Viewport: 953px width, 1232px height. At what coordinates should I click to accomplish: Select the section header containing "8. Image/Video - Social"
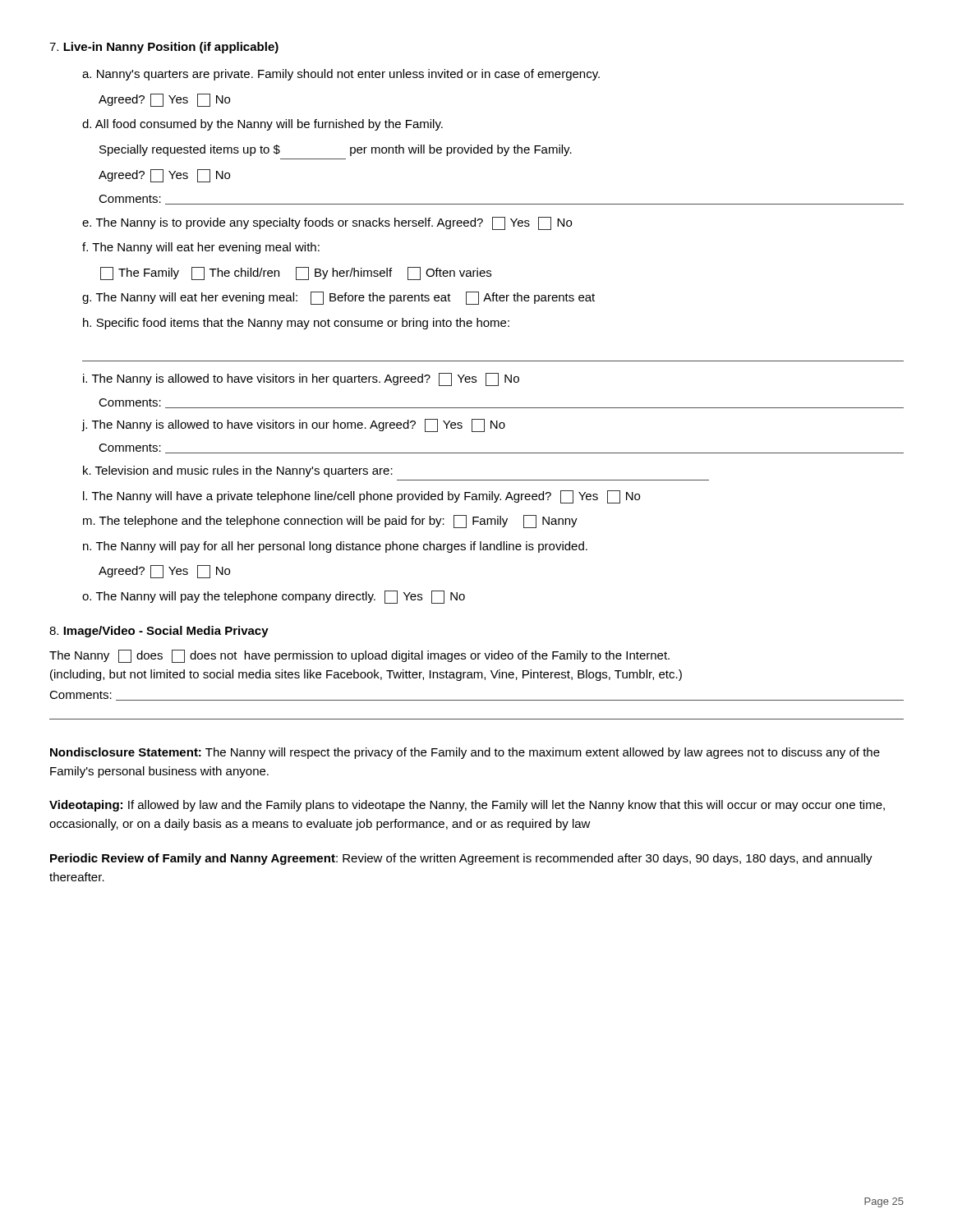pos(159,630)
